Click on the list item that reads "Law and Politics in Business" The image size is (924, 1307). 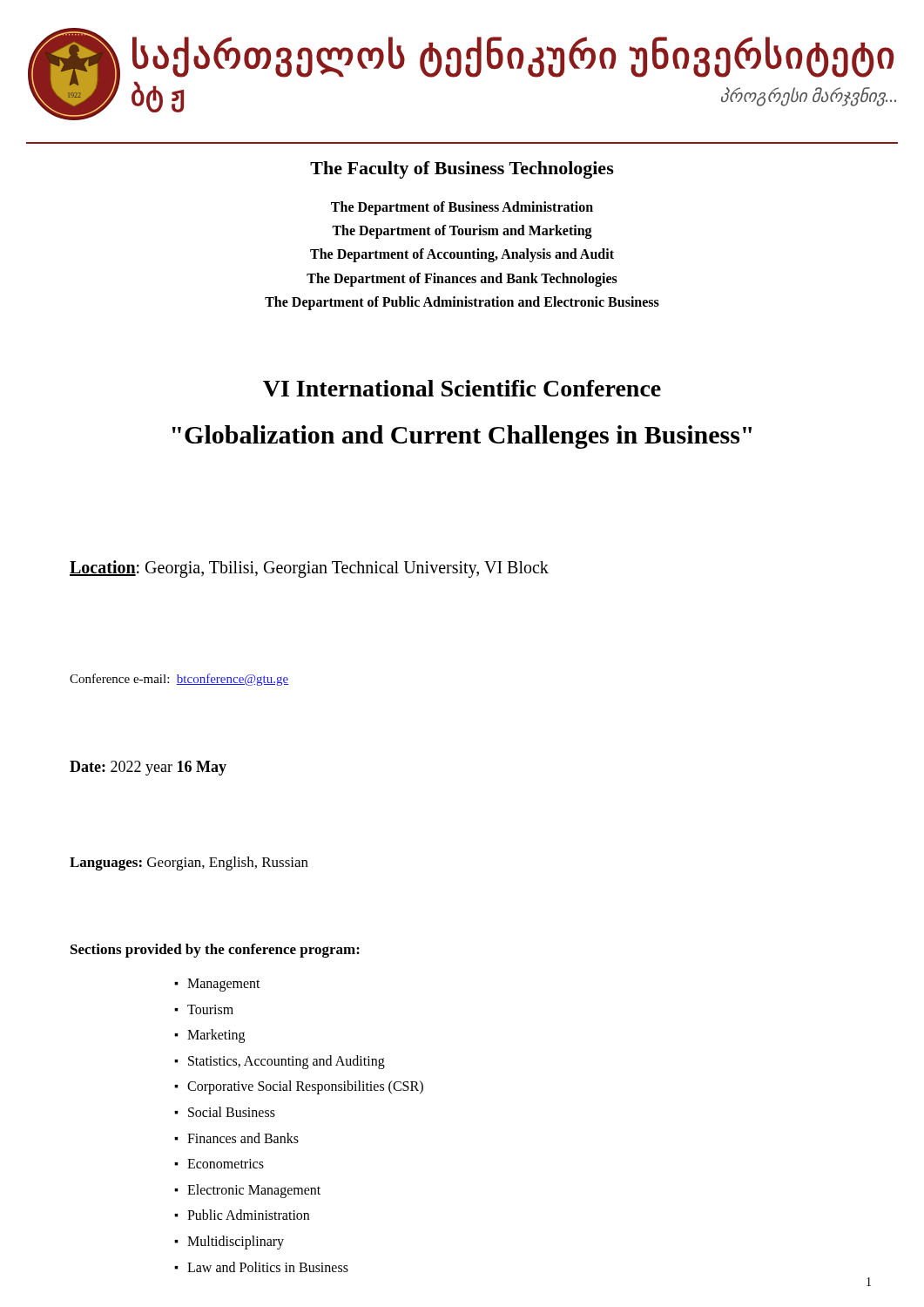268,1267
